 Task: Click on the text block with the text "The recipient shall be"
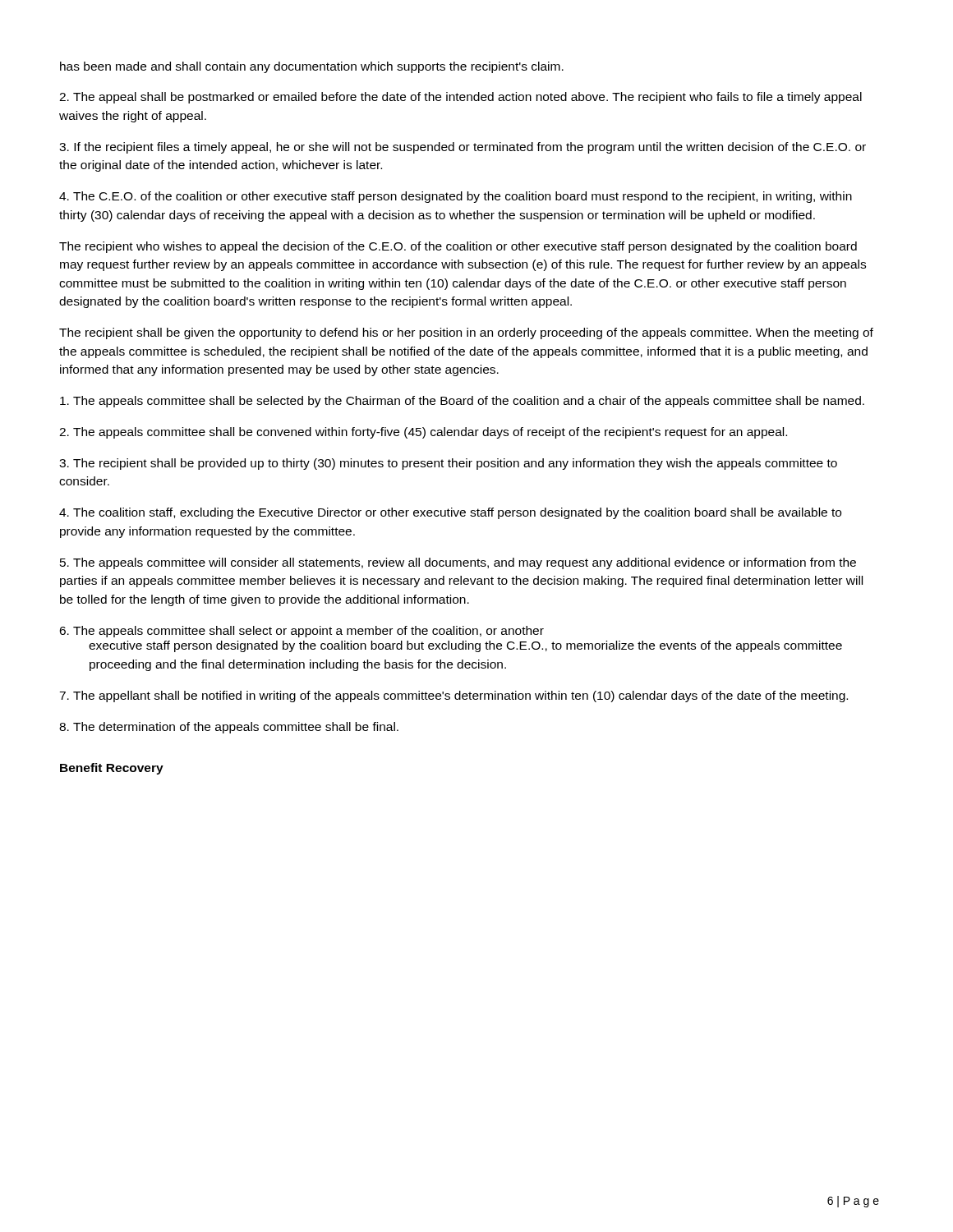pyautogui.click(x=469, y=351)
